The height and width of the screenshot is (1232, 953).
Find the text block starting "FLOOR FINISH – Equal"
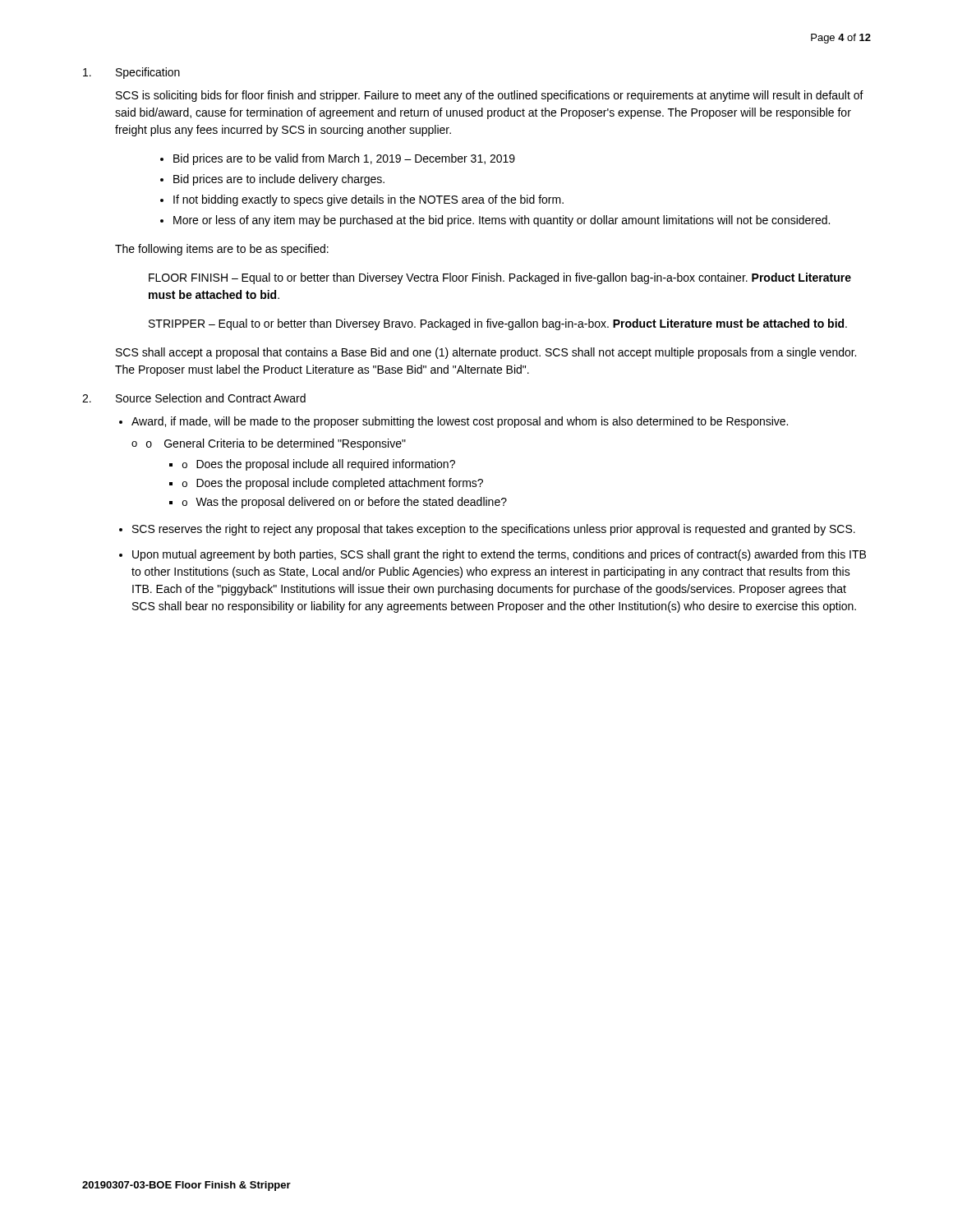click(x=499, y=286)
